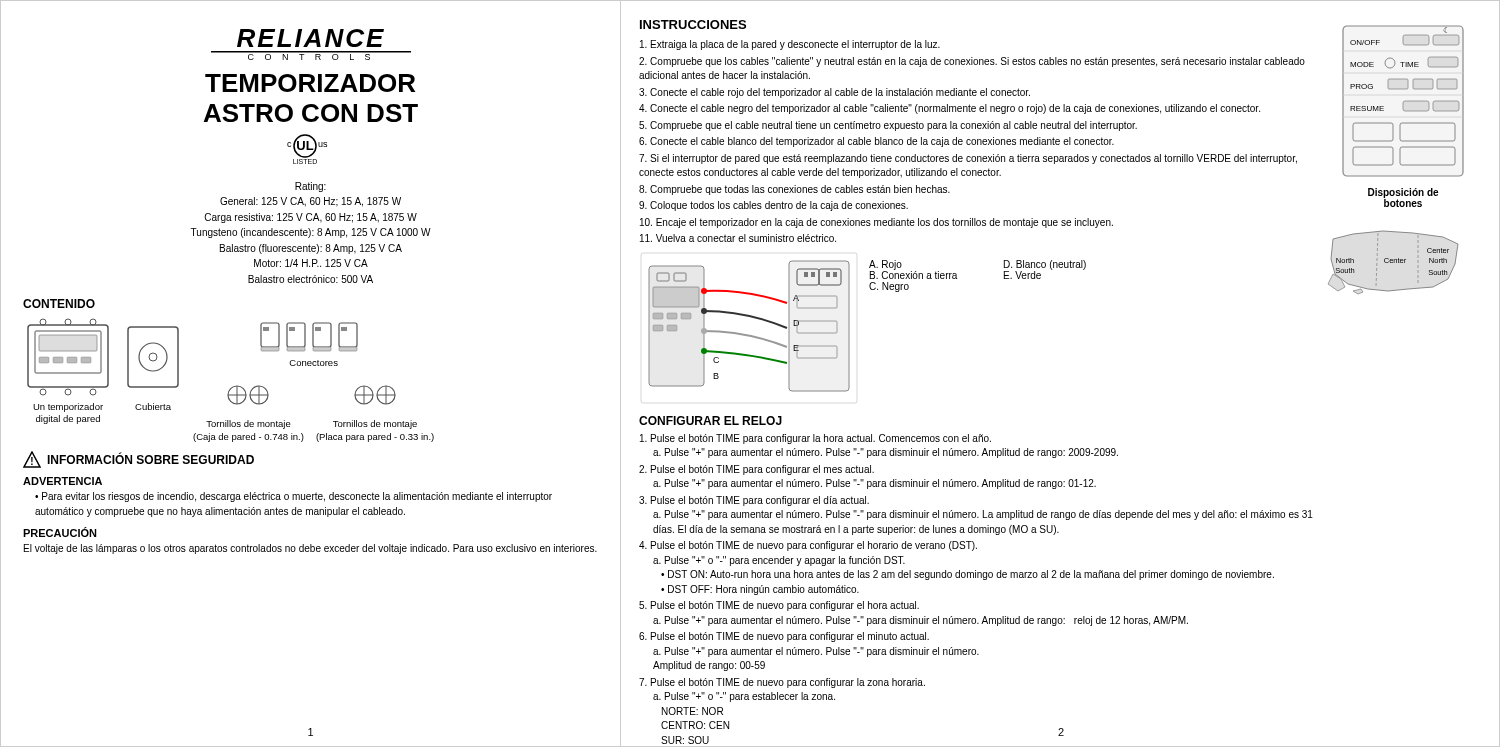Point to the block starting "Disposición debotones"
The height and width of the screenshot is (747, 1500).
1403,198
